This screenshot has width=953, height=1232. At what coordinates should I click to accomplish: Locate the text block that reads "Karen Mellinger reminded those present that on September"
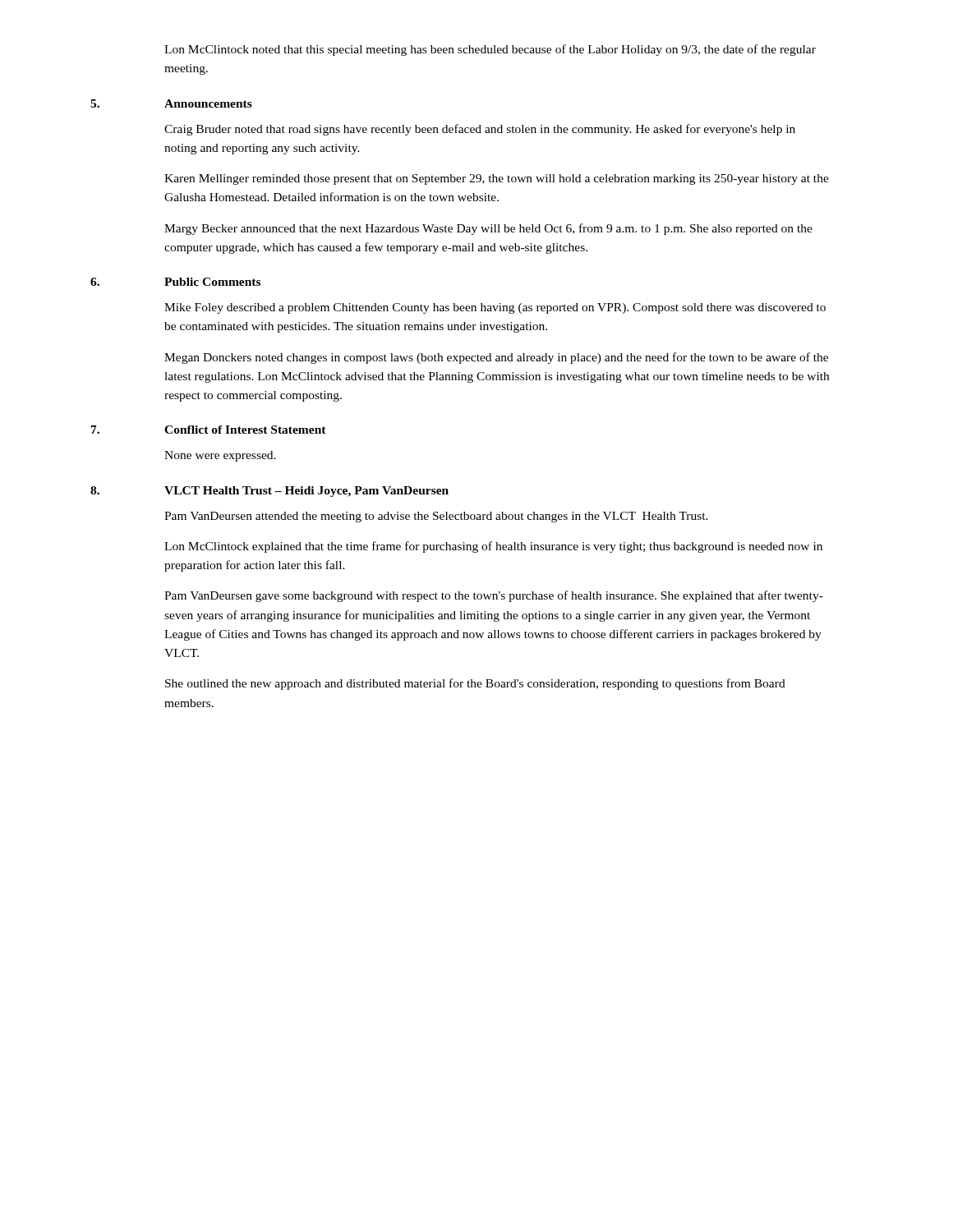[x=497, y=187]
